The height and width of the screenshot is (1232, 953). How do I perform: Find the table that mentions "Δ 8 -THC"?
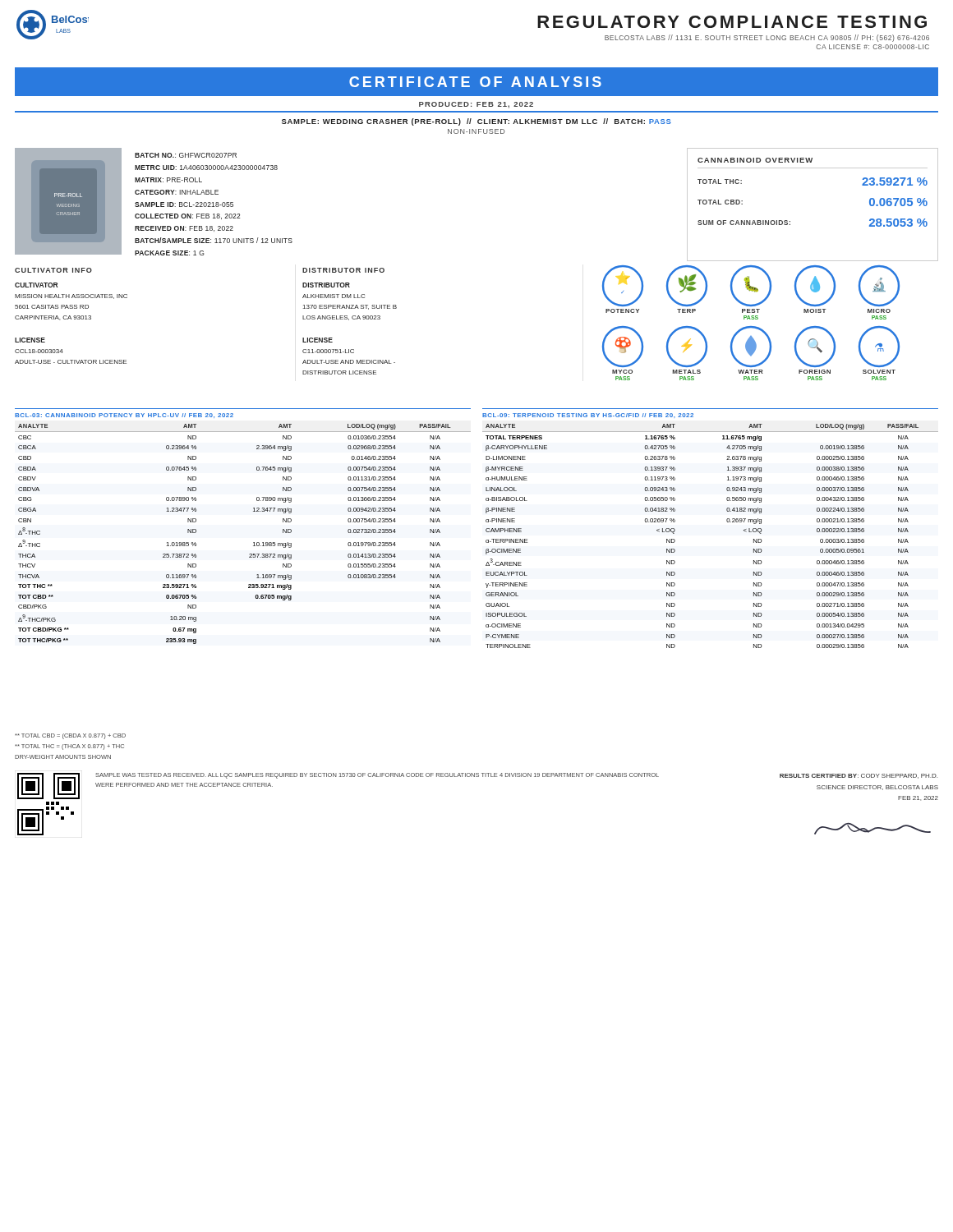[x=243, y=536]
